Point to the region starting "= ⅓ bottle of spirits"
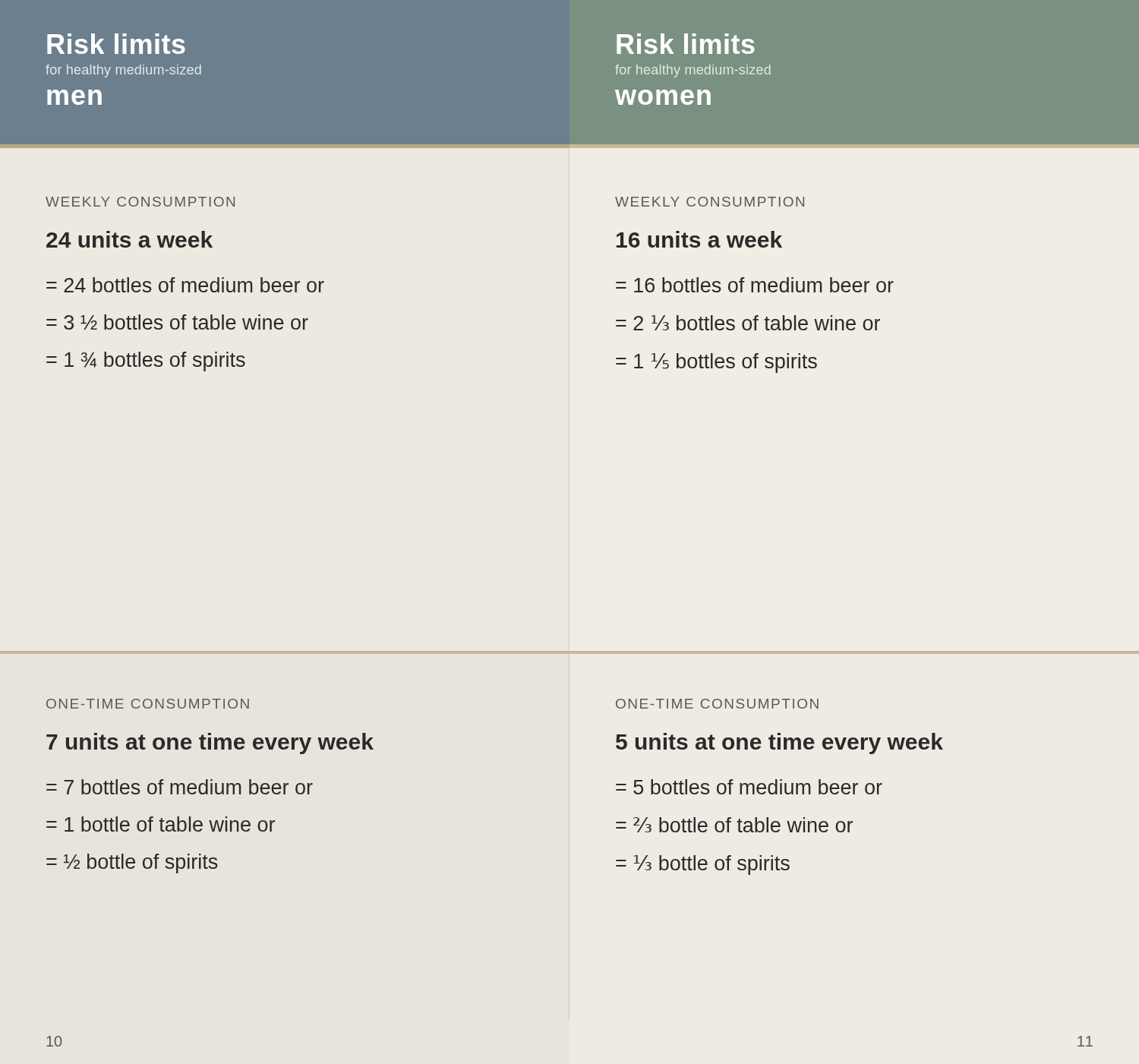Screen dimensions: 1064x1139 703,864
